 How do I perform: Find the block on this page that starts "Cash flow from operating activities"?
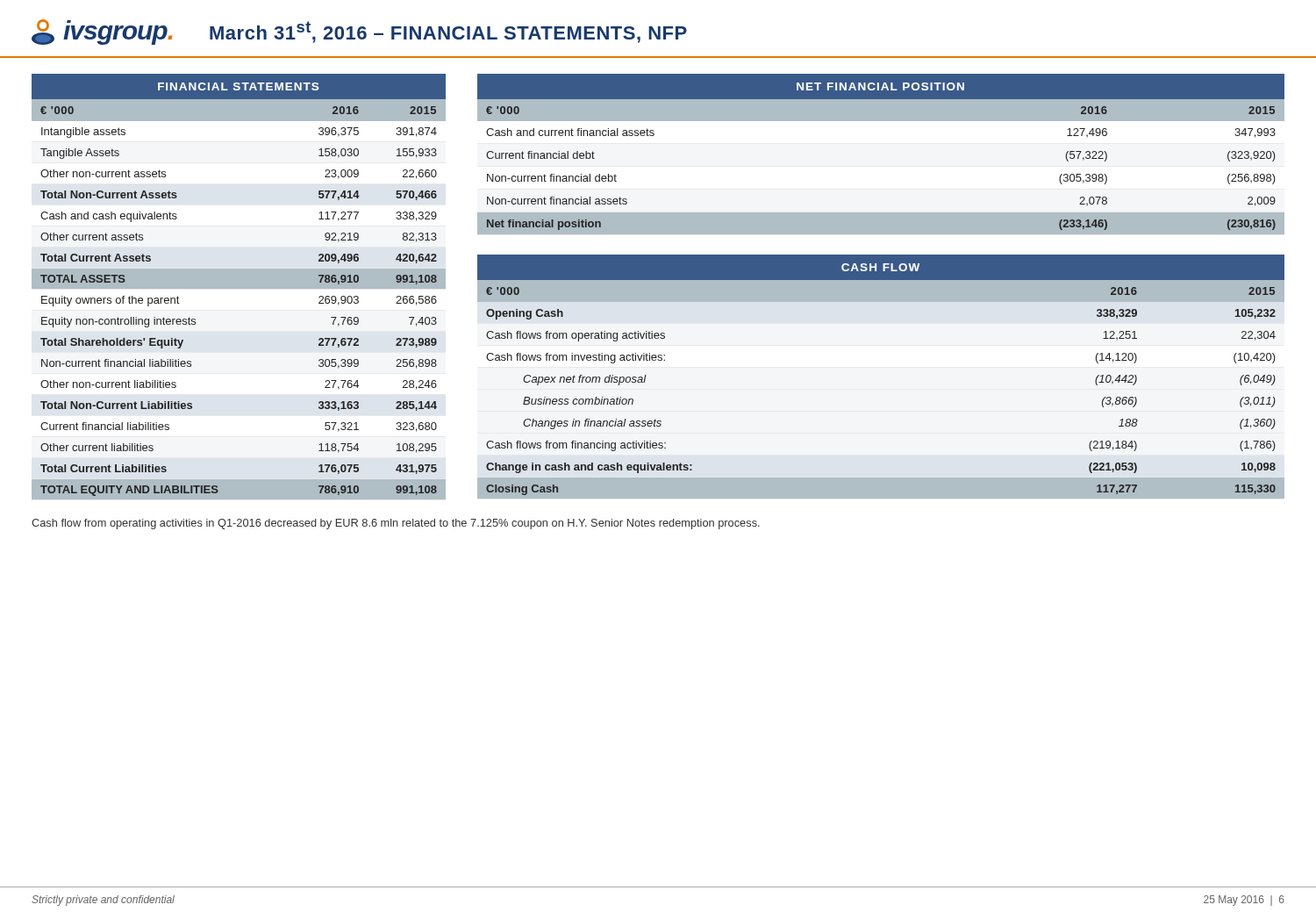[396, 523]
